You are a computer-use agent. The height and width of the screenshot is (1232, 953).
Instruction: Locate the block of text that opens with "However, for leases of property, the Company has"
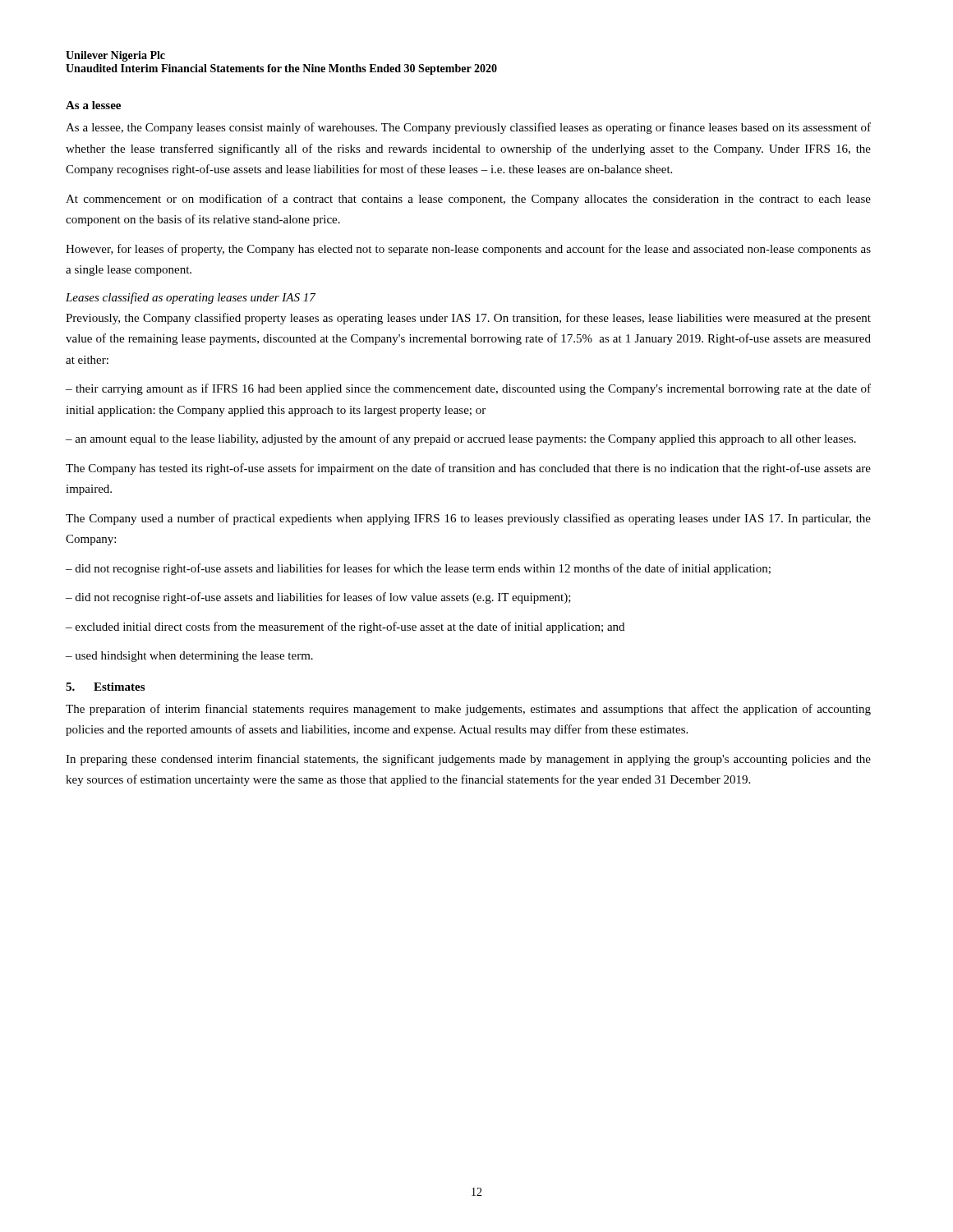468,259
